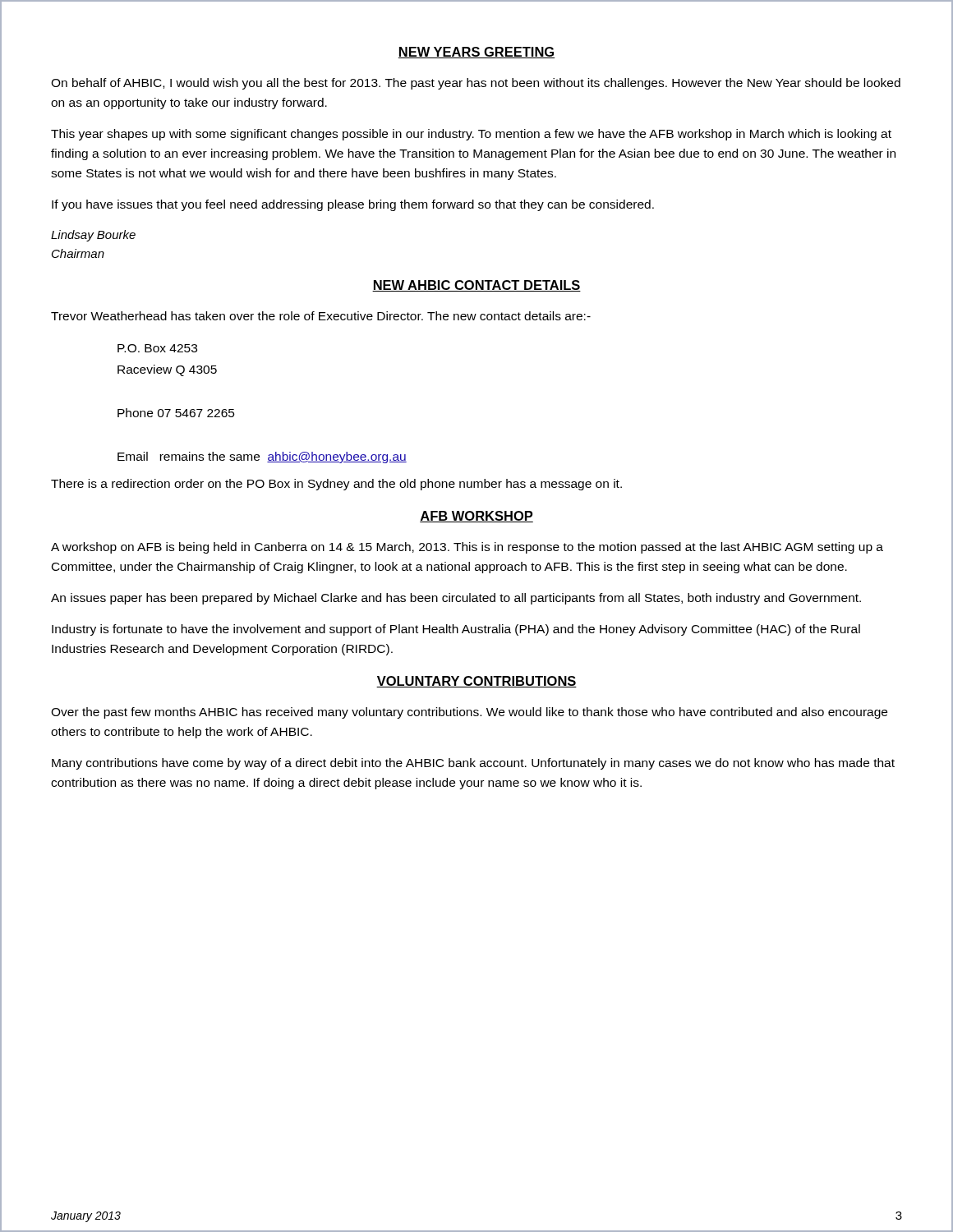Find the block on this page that starts "Over the past few months AHBIC"
The height and width of the screenshot is (1232, 953).
click(x=469, y=722)
